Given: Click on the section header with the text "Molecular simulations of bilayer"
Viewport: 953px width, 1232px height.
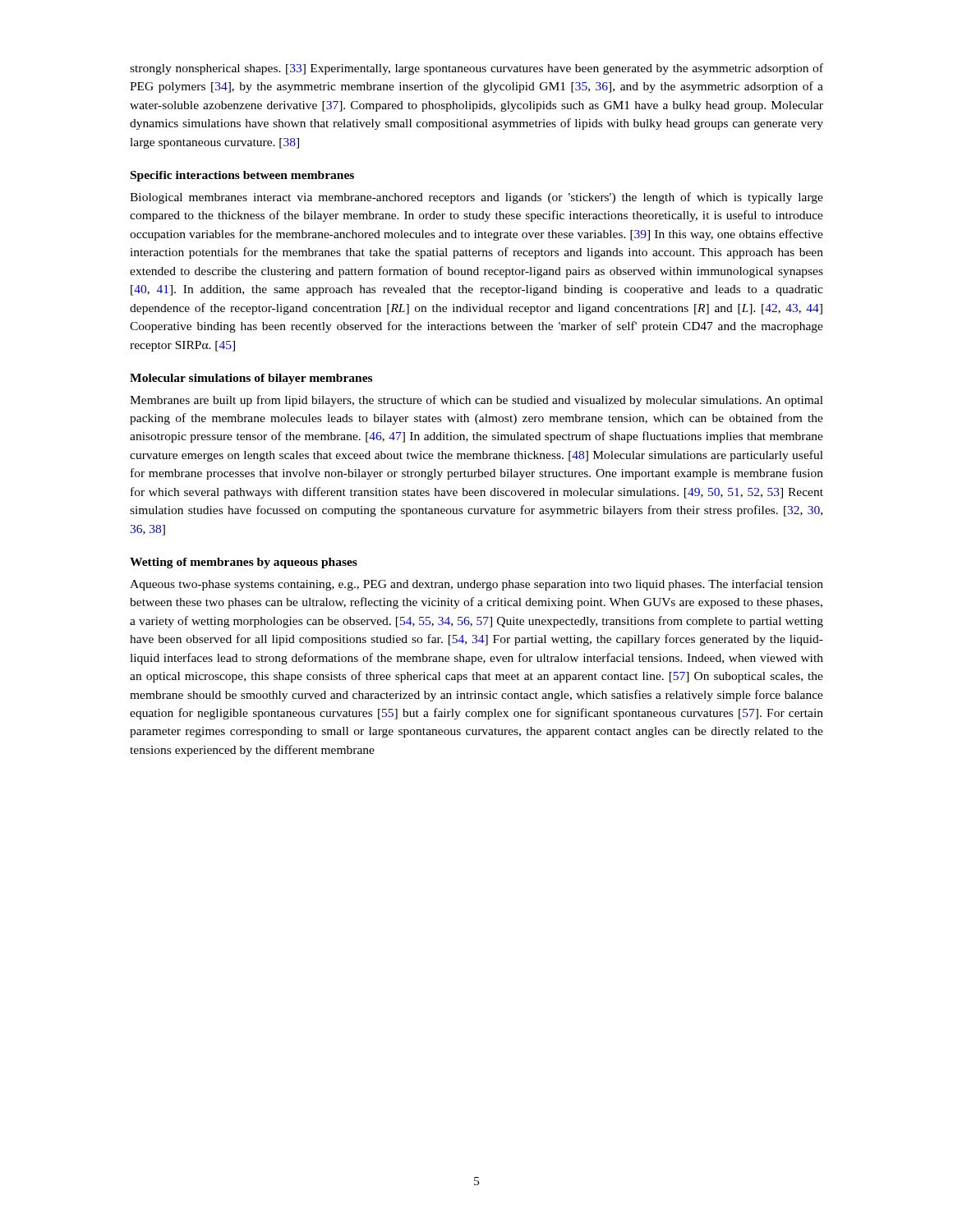Looking at the screenshot, I should click(x=251, y=377).
